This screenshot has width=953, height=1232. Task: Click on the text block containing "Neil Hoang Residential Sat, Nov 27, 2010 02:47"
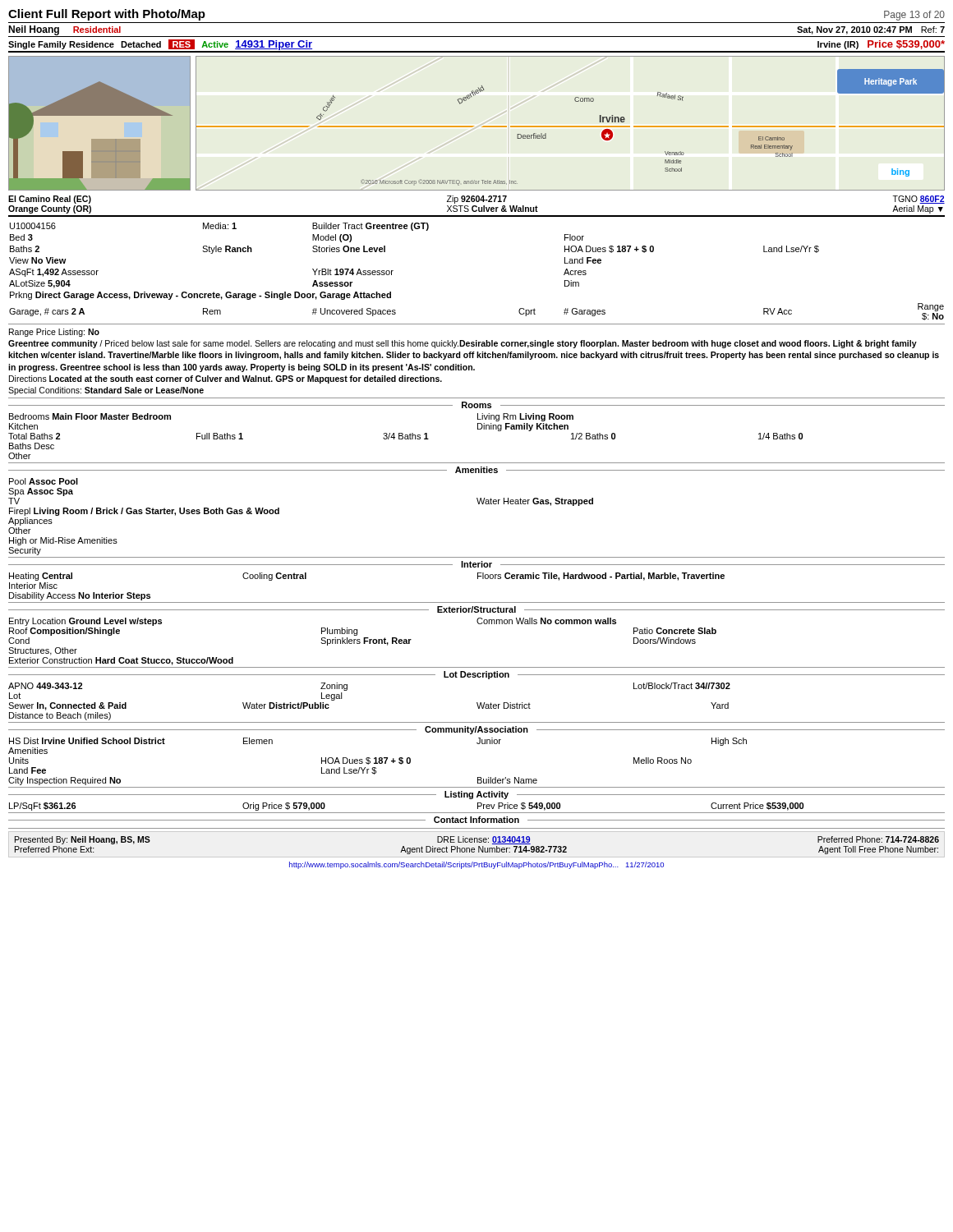click(476, 30)
